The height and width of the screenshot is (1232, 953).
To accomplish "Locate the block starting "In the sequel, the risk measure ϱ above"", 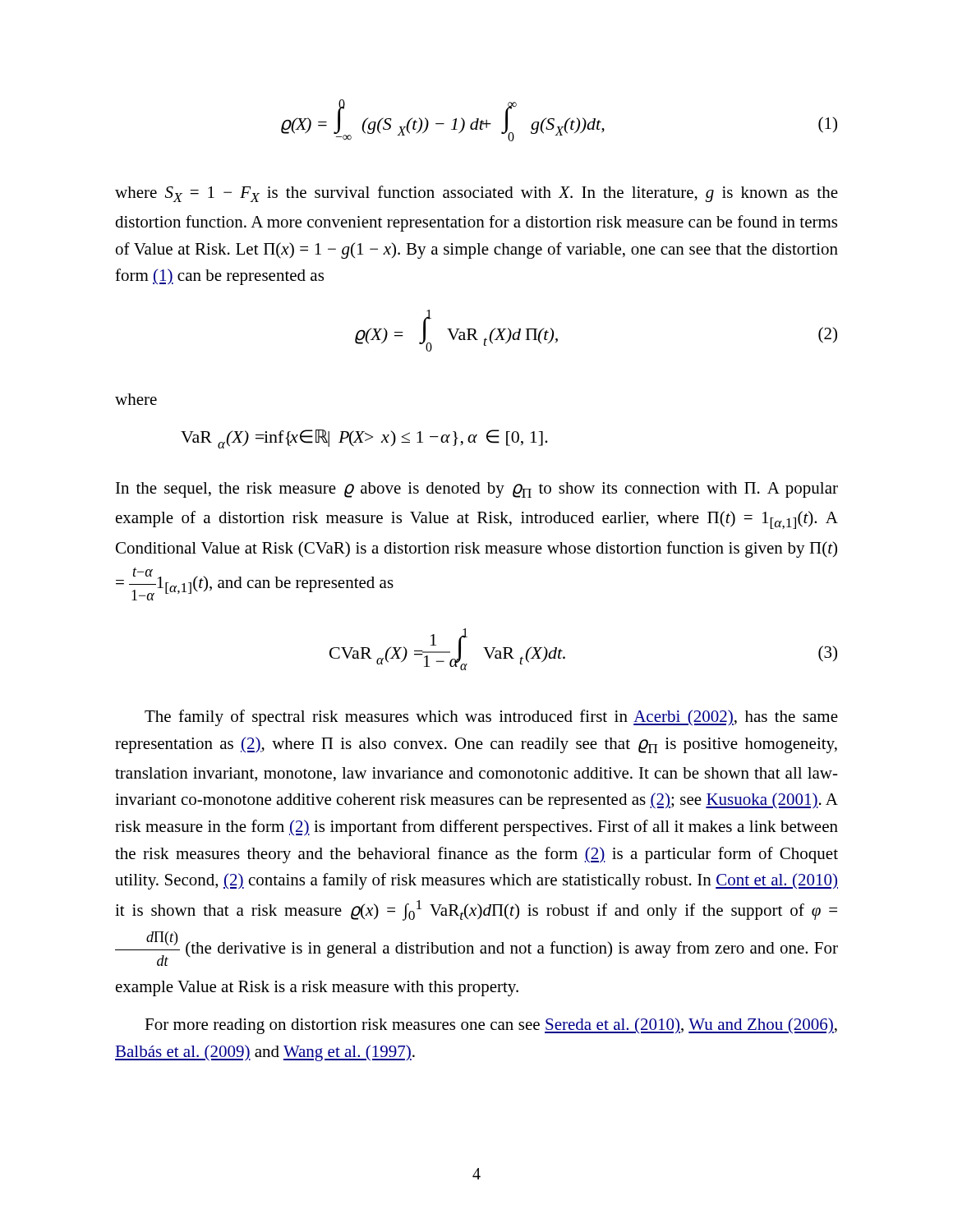I will [476, 541].
